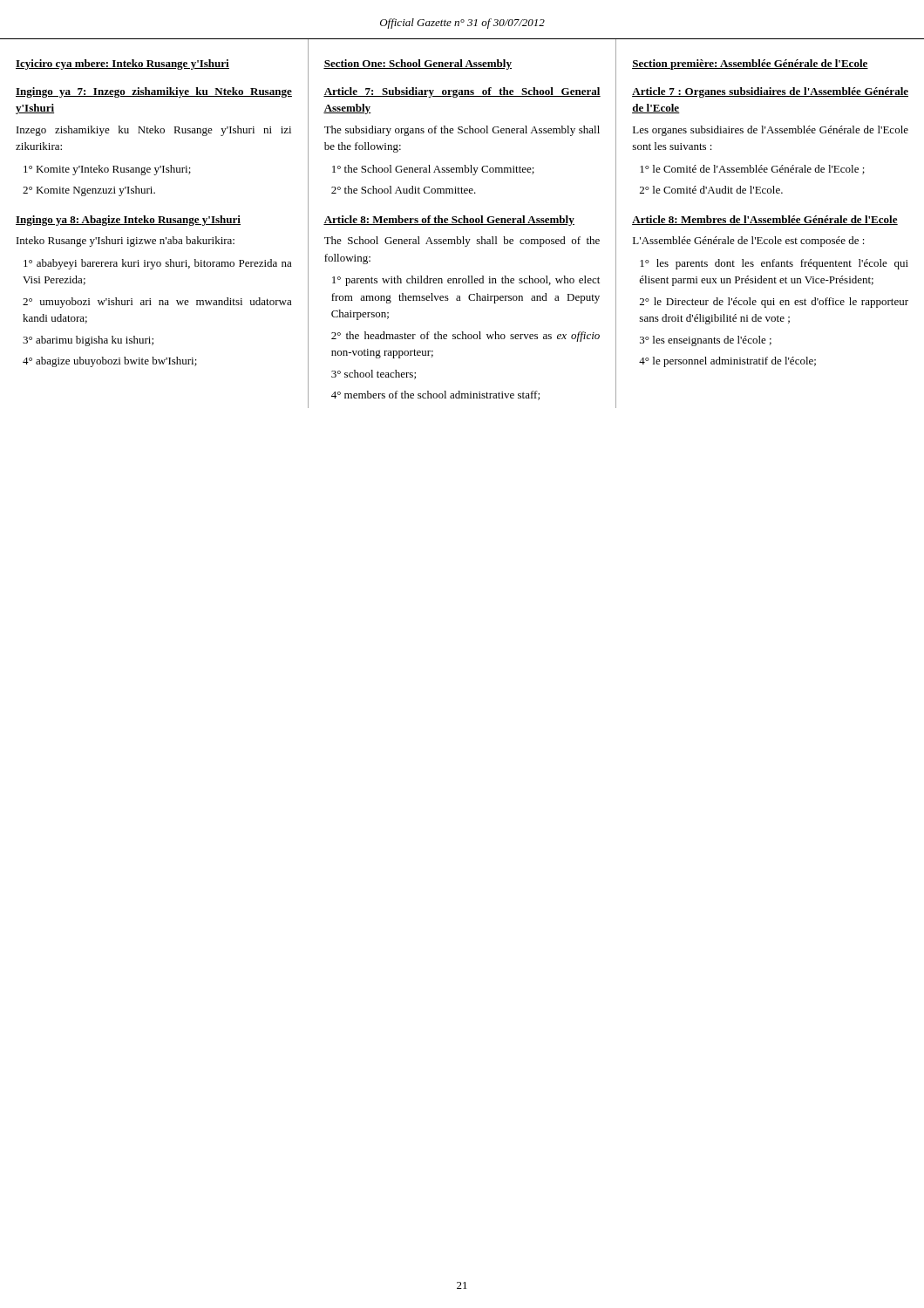The height and width of the screenshot is (1308, 924).
Task: Locate the passage starting "Article 8: Membres de"
Action: pos(765,219)
